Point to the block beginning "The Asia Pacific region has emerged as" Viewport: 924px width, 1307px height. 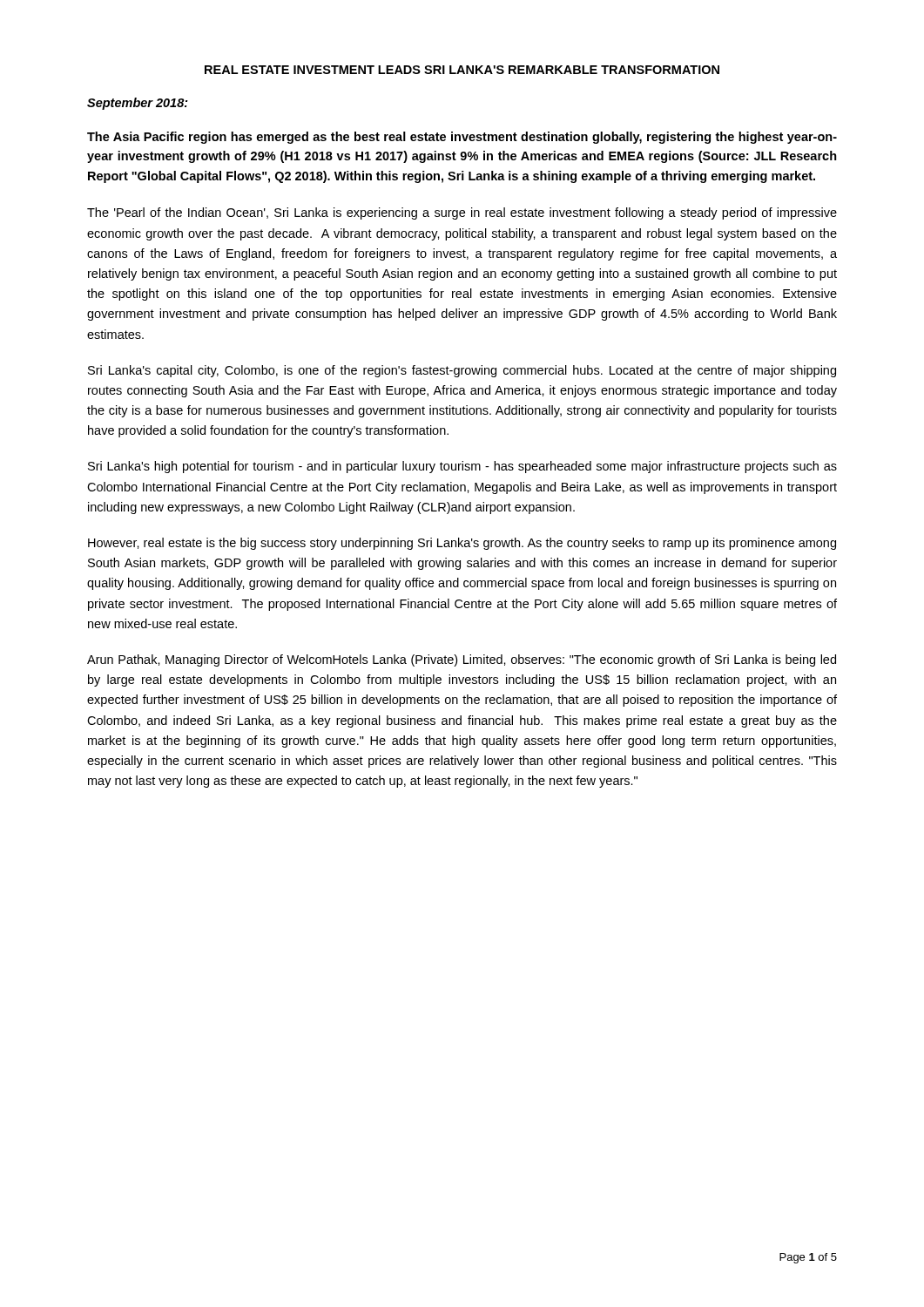[462, 156]
